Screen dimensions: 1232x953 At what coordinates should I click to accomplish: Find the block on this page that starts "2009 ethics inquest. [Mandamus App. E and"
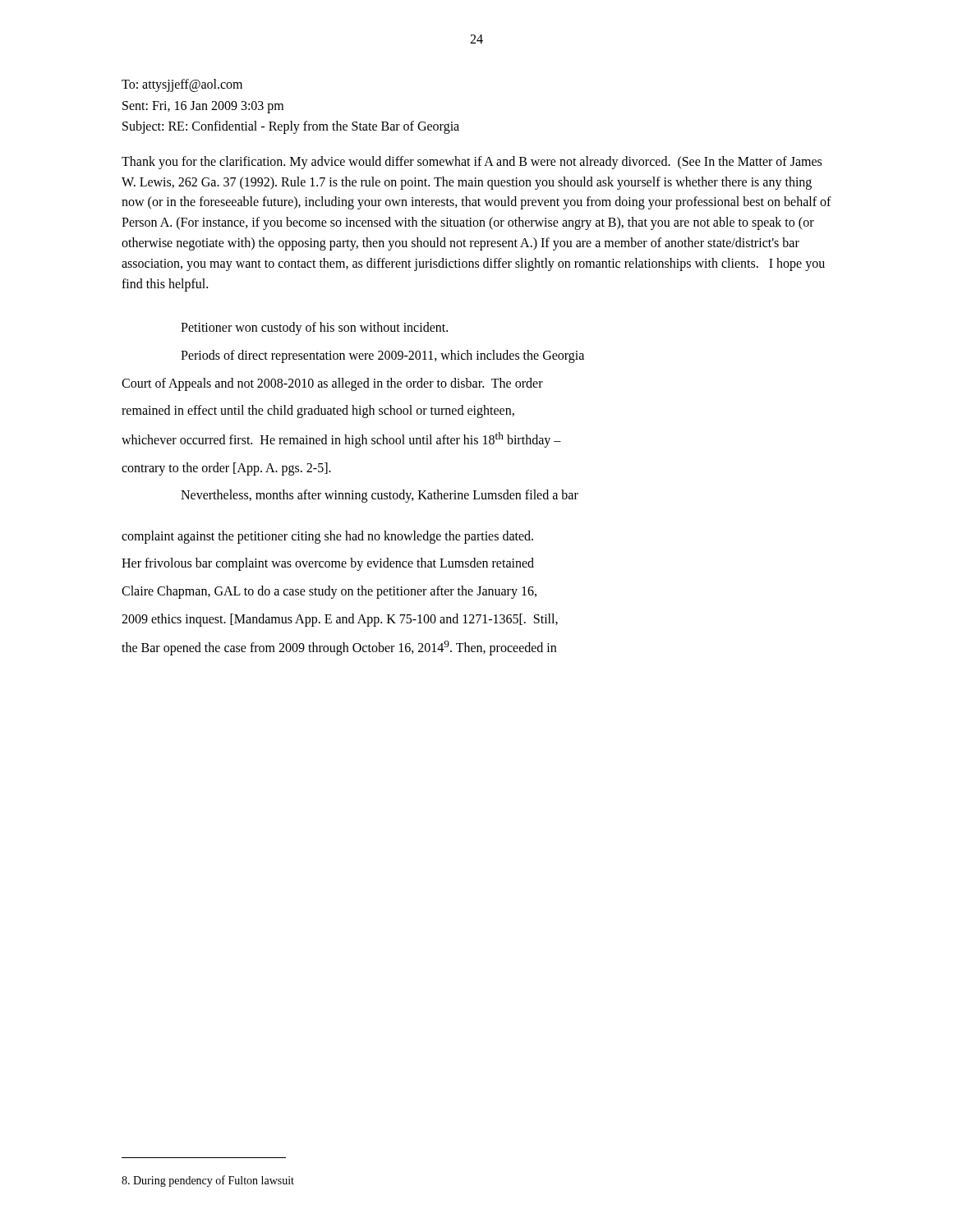click(x=340, y=619)
